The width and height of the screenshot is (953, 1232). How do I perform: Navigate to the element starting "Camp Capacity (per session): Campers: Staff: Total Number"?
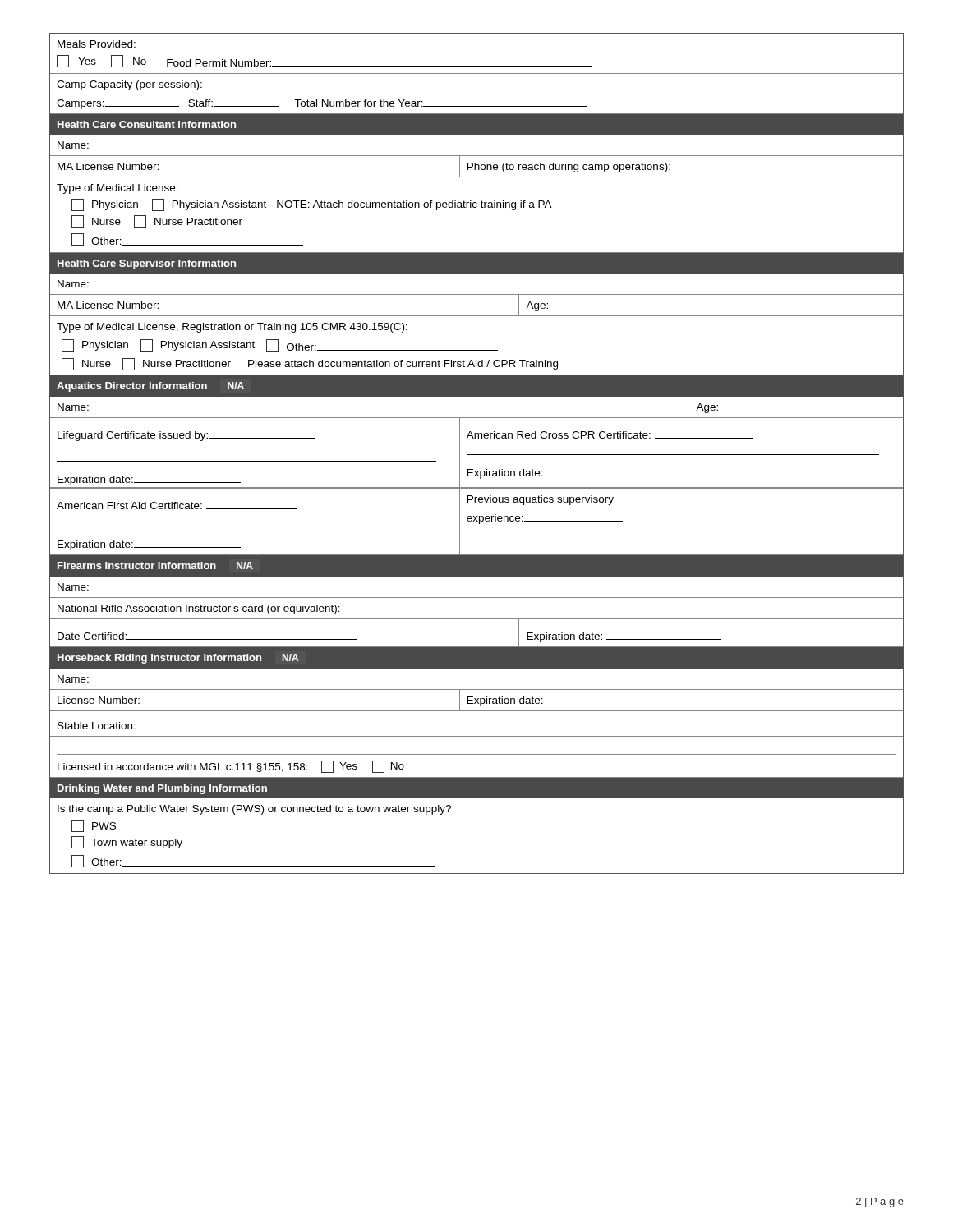(x=476, y=94)
